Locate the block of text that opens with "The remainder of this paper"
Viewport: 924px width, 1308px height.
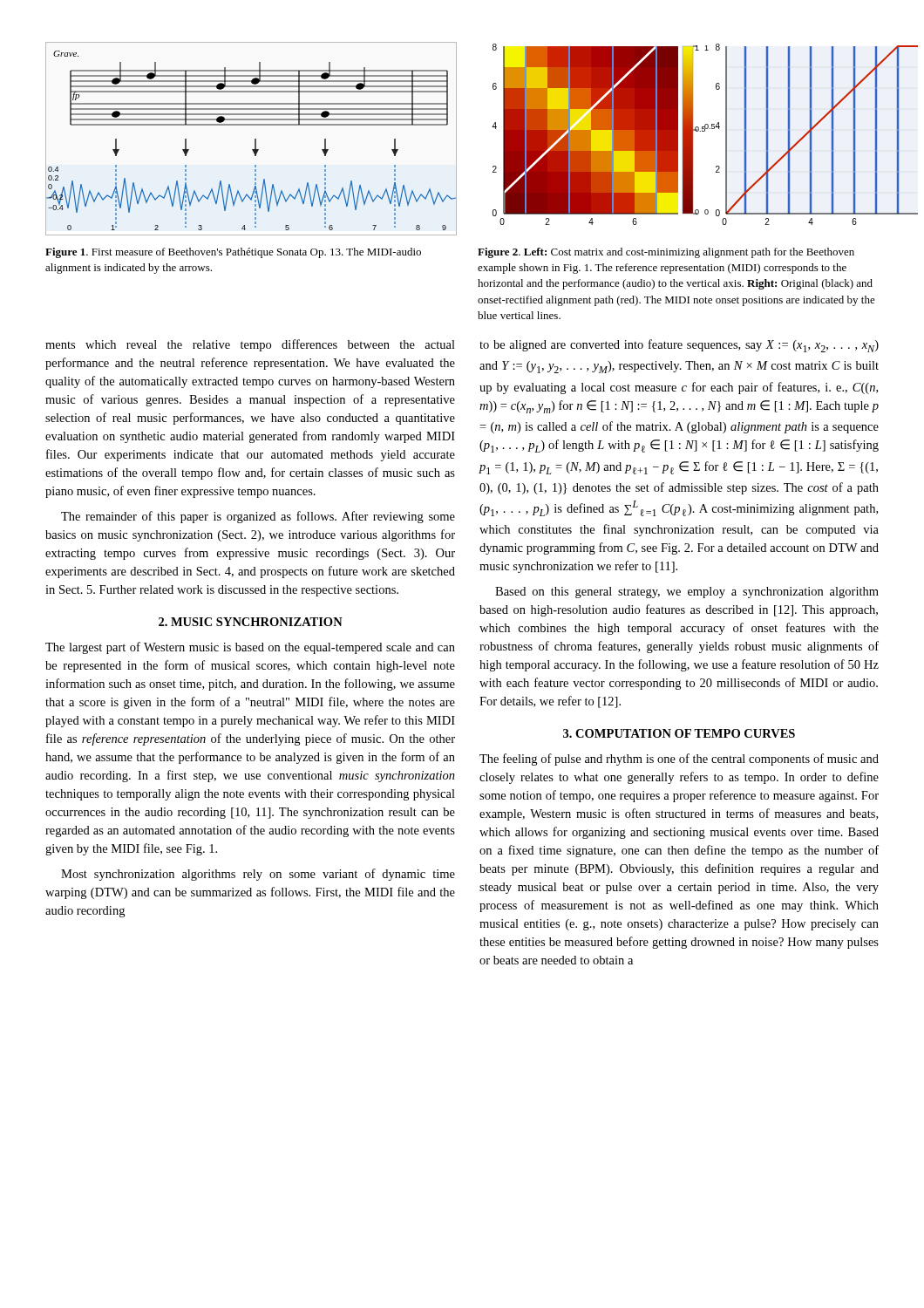click(250, 553)
